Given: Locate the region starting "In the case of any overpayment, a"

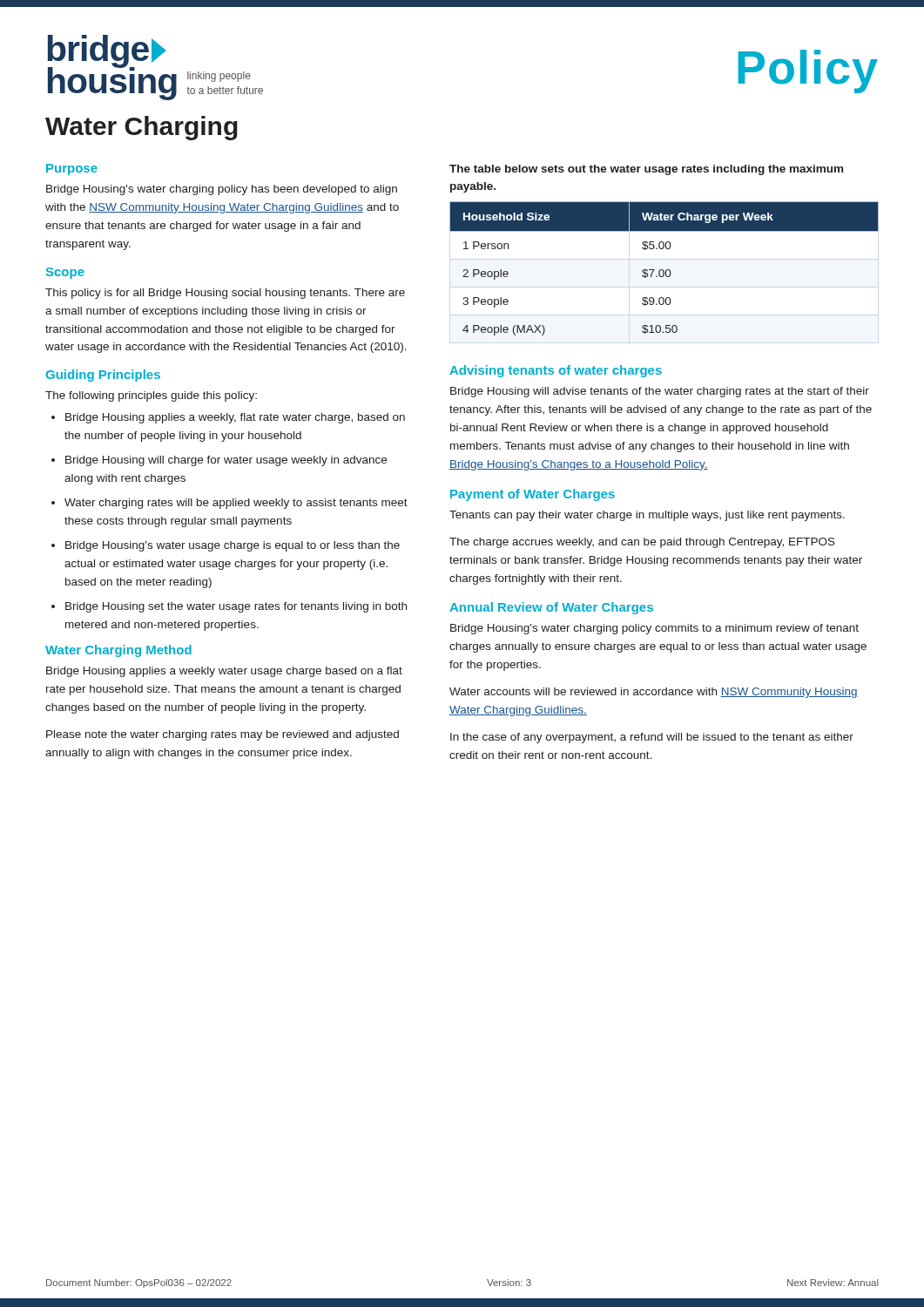Looking at the screenshot, I should tap(651, 746).
